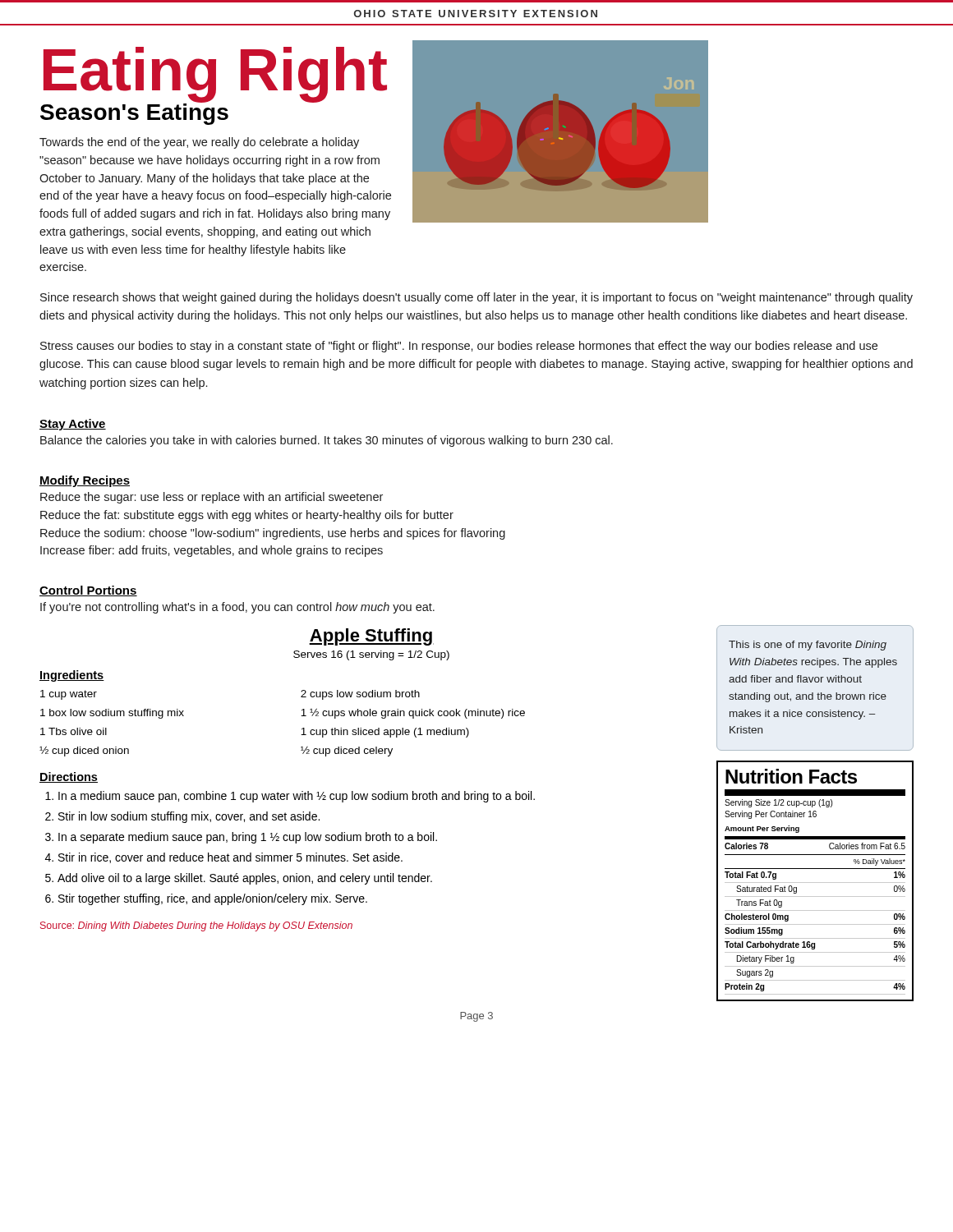This screenshot has height=1232, width=953.
Task: Locate the text "Apple Stuffing"
Action: tap(371, 636)
